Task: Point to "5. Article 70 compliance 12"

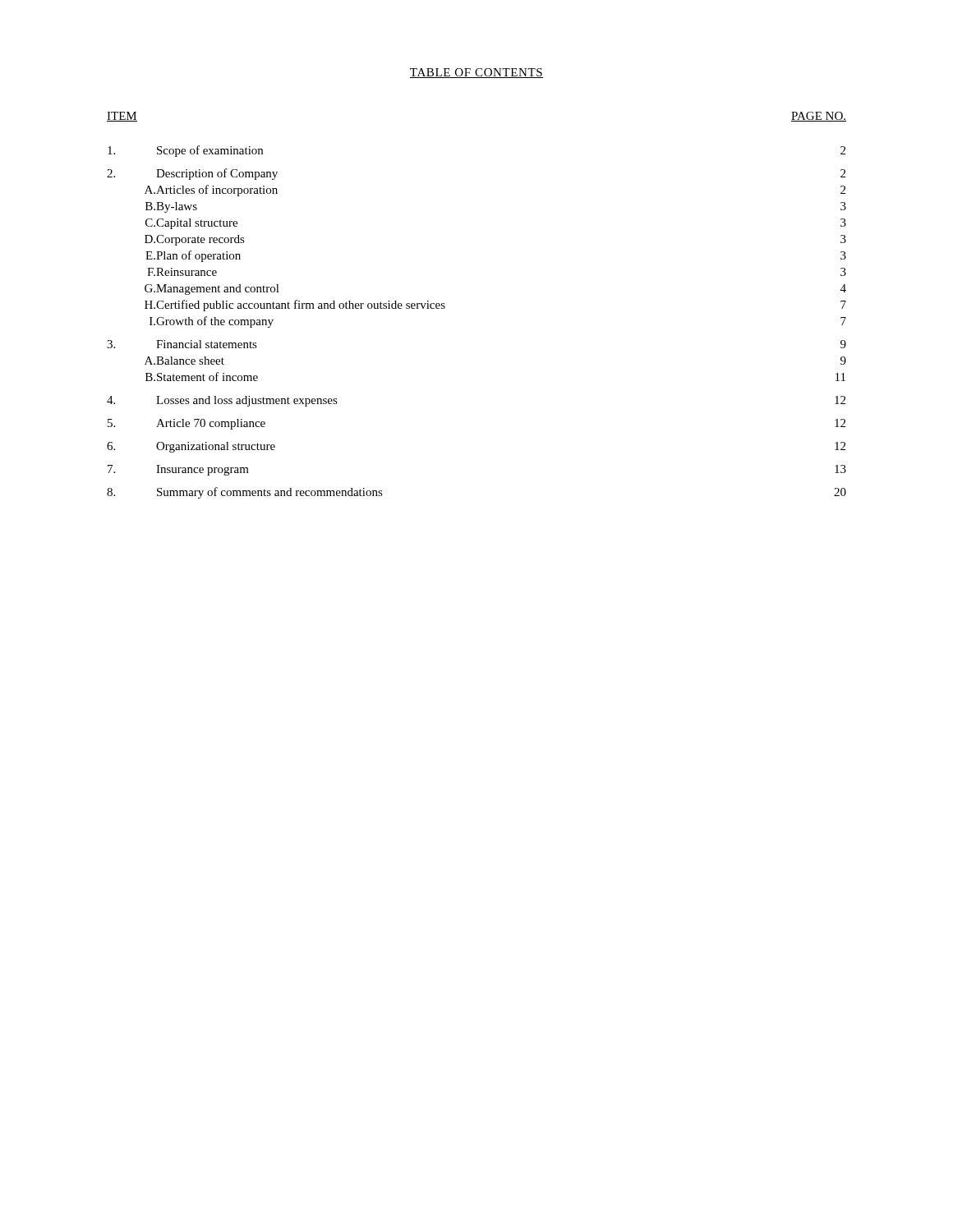Action: pos(200,424)
